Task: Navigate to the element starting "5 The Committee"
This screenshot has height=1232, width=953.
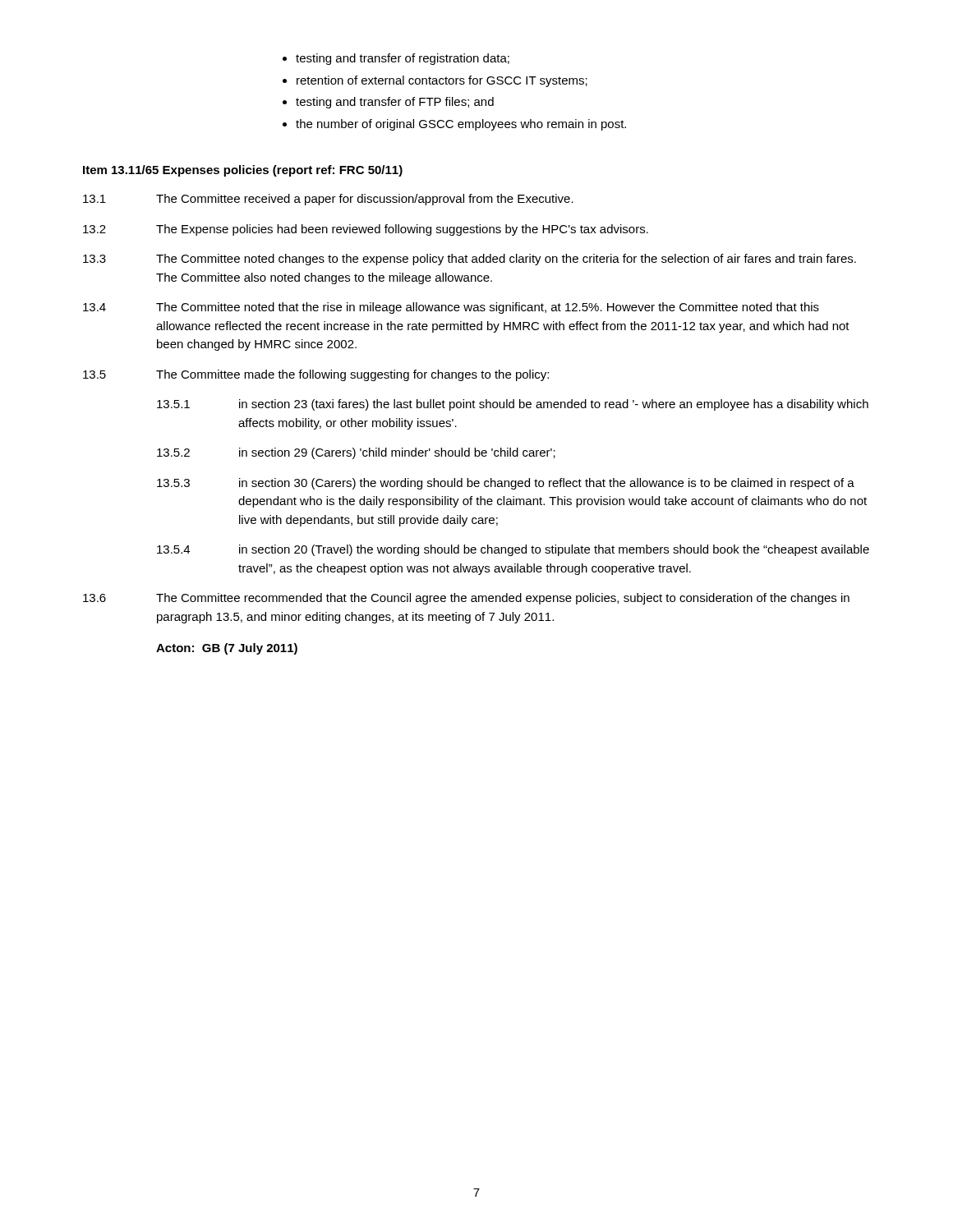Action: point(476,374)
